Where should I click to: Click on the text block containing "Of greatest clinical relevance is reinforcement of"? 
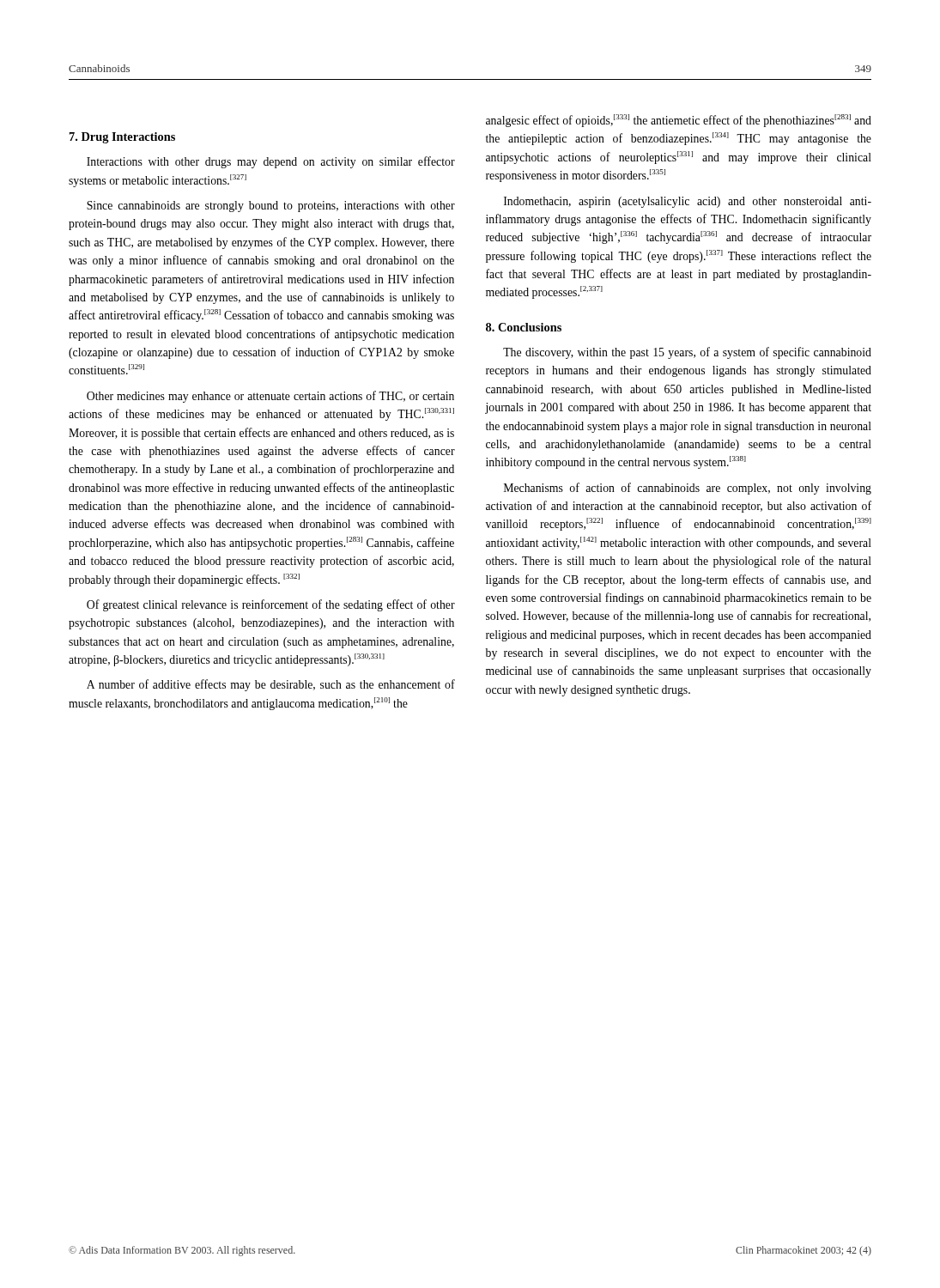[262, 632]
